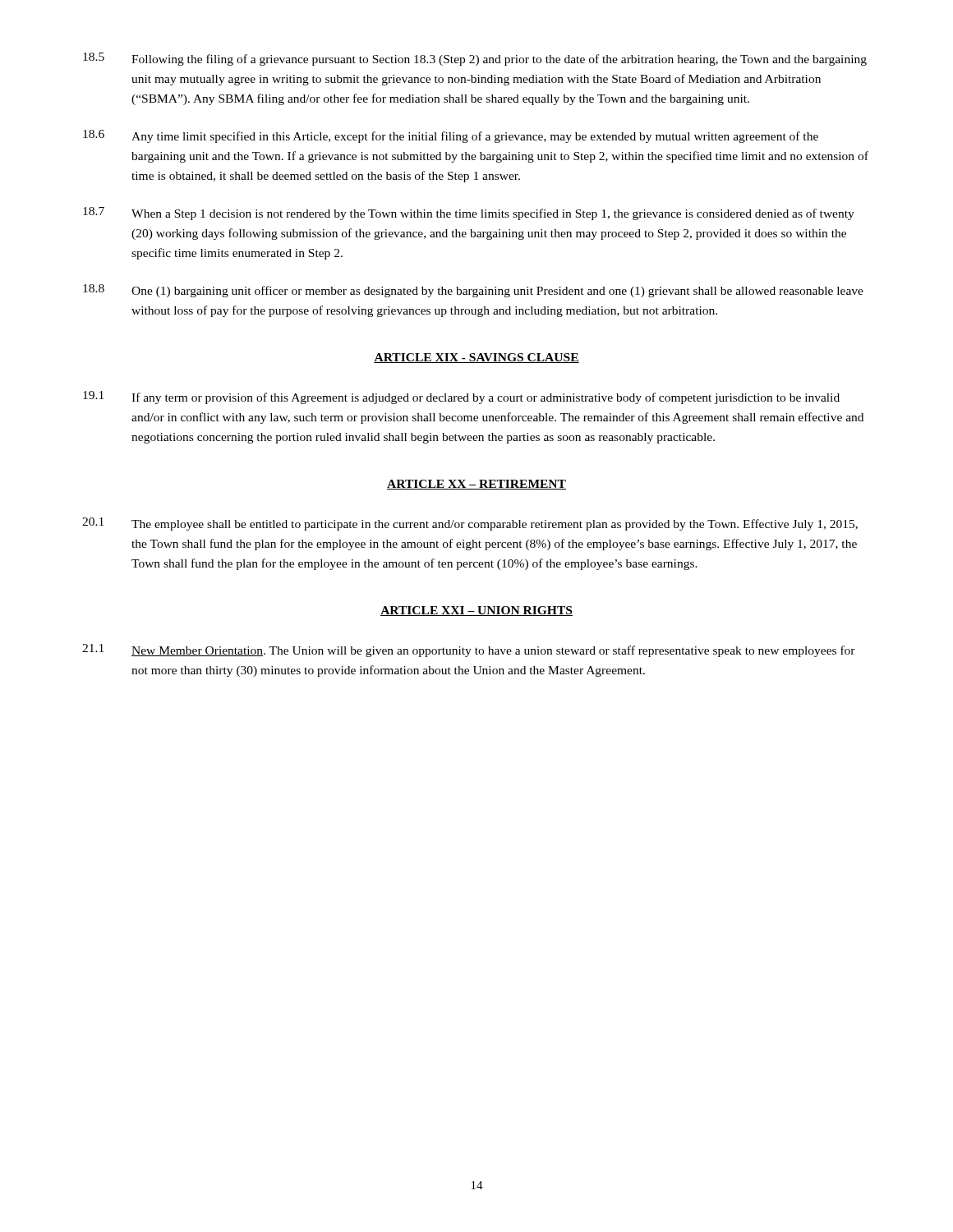Find the block on this page that starts "19.1 If any term or provision of this"

(476, 417)
